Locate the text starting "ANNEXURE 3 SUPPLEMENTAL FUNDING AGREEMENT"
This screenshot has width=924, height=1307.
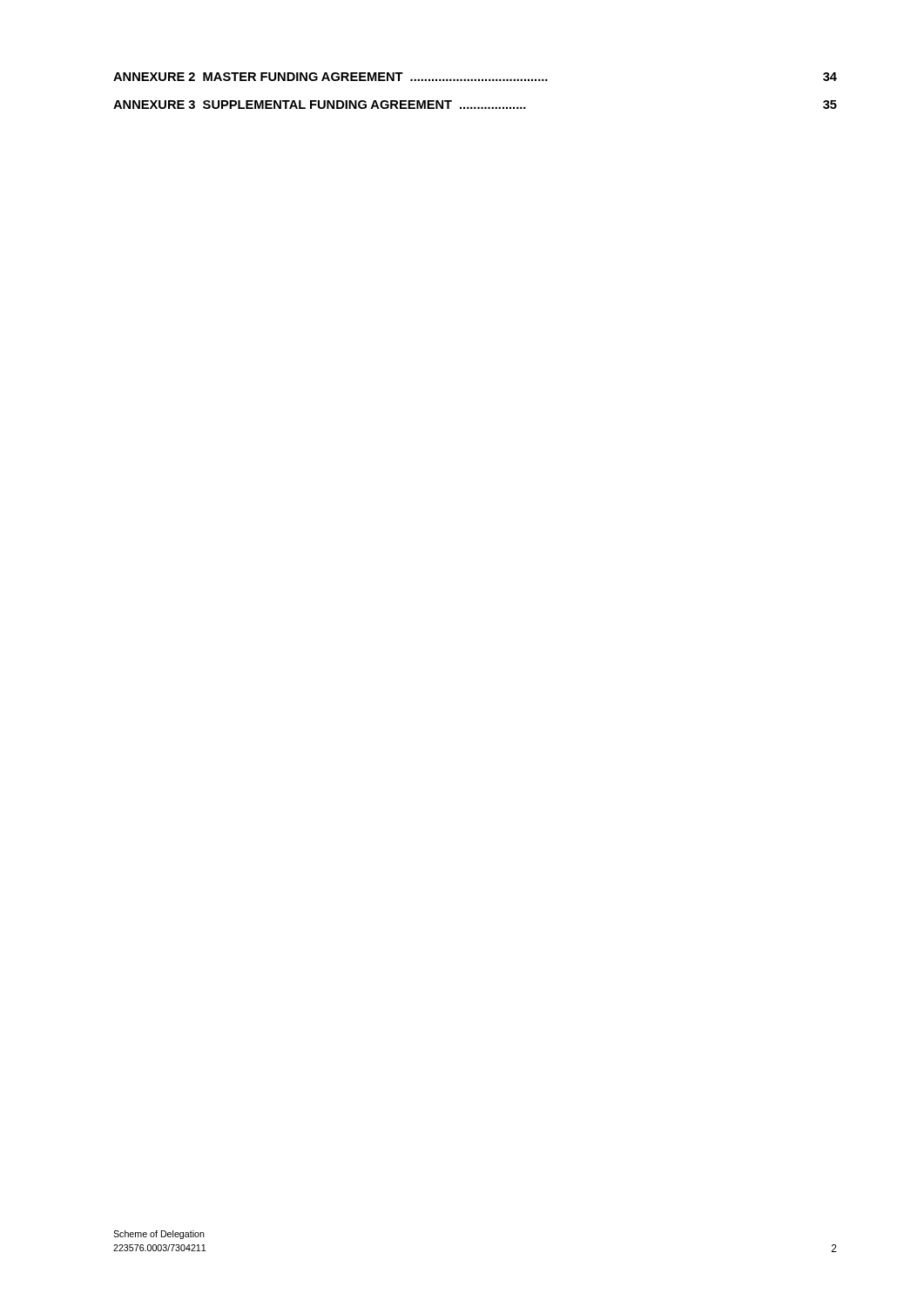(475, 105)
